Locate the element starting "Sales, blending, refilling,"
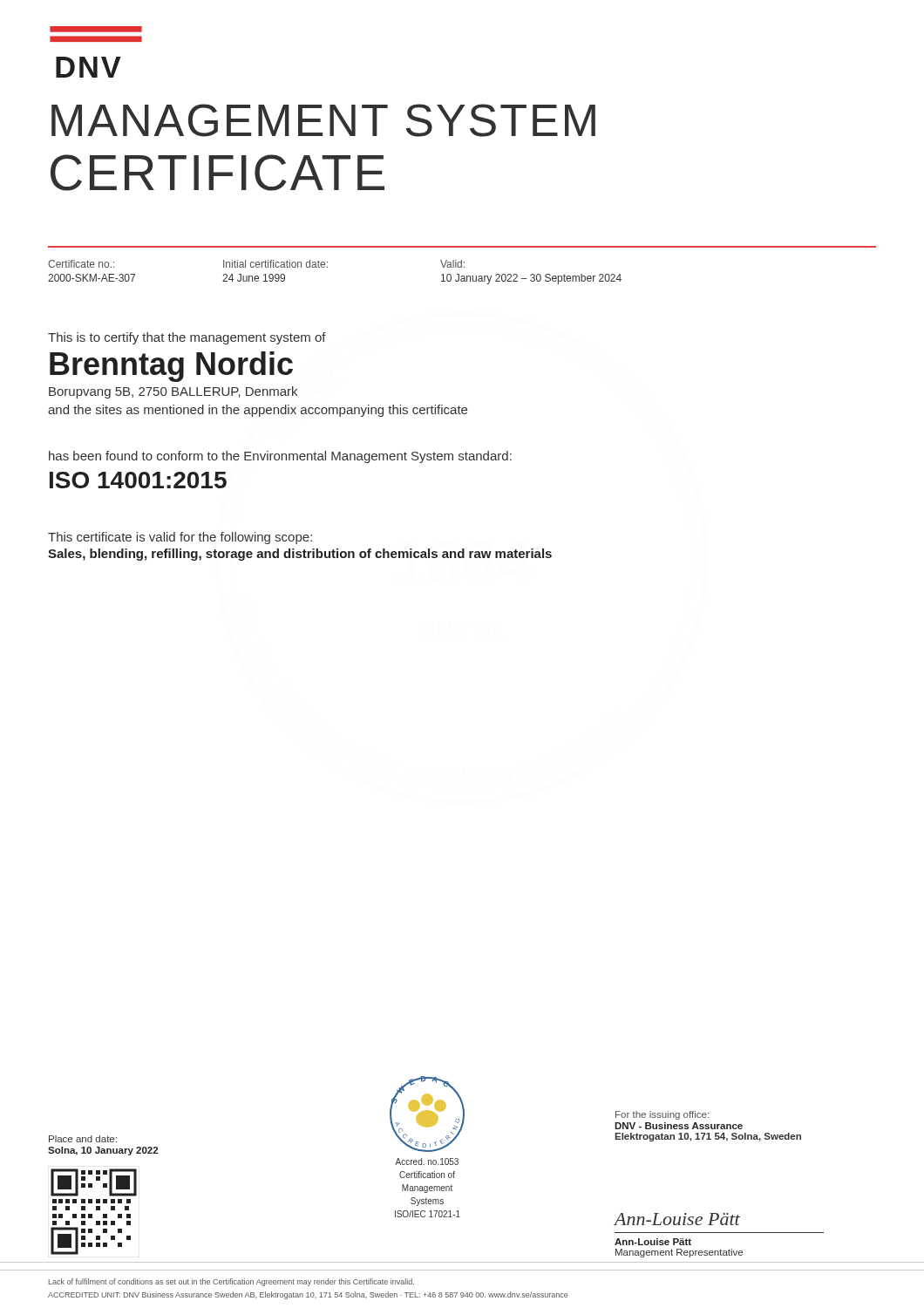Image resolution: width=924 pixels, height=1308 pixels. [x=300, y=554]
